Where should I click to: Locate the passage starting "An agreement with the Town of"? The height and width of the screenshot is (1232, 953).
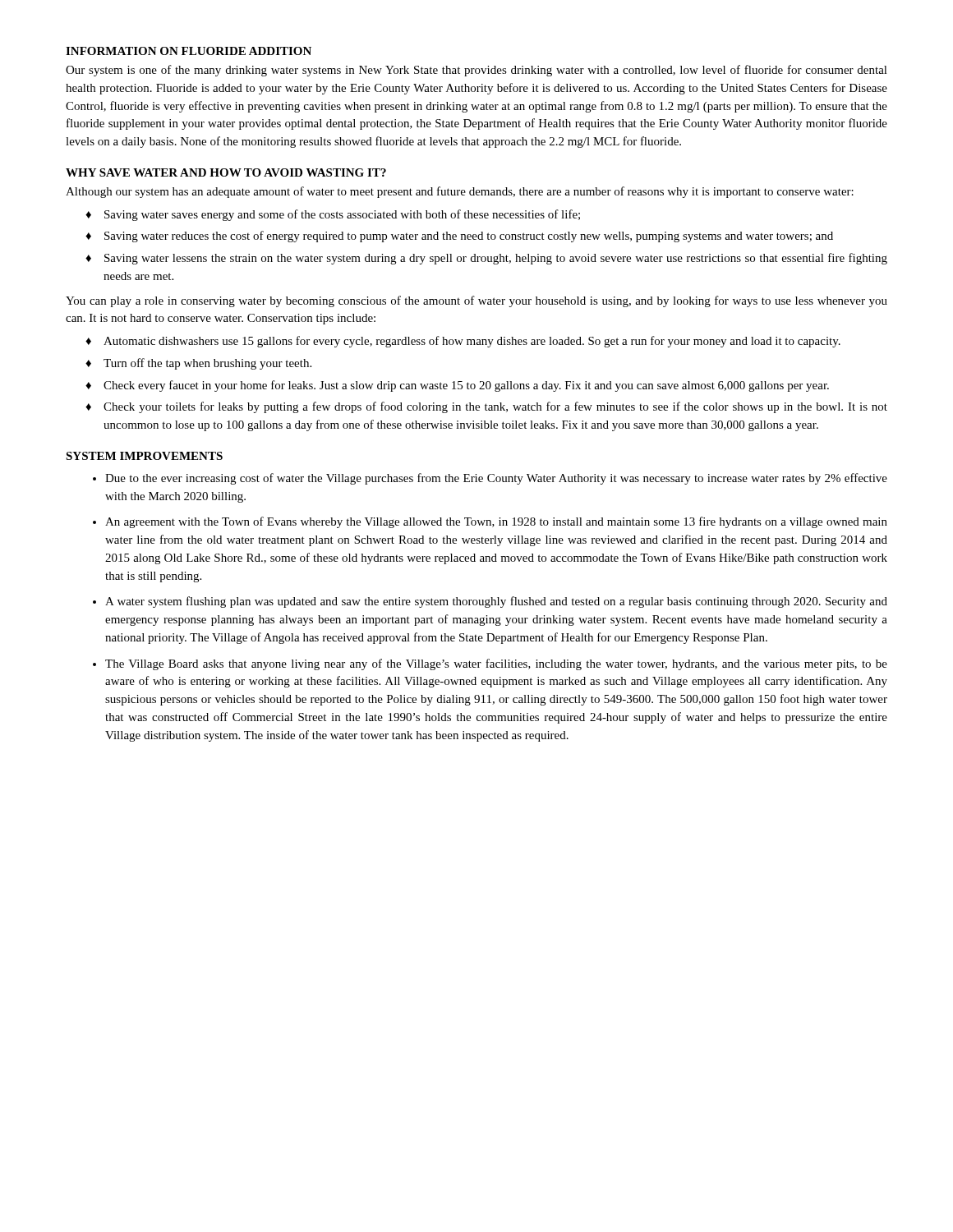click(x=496, y=549)
